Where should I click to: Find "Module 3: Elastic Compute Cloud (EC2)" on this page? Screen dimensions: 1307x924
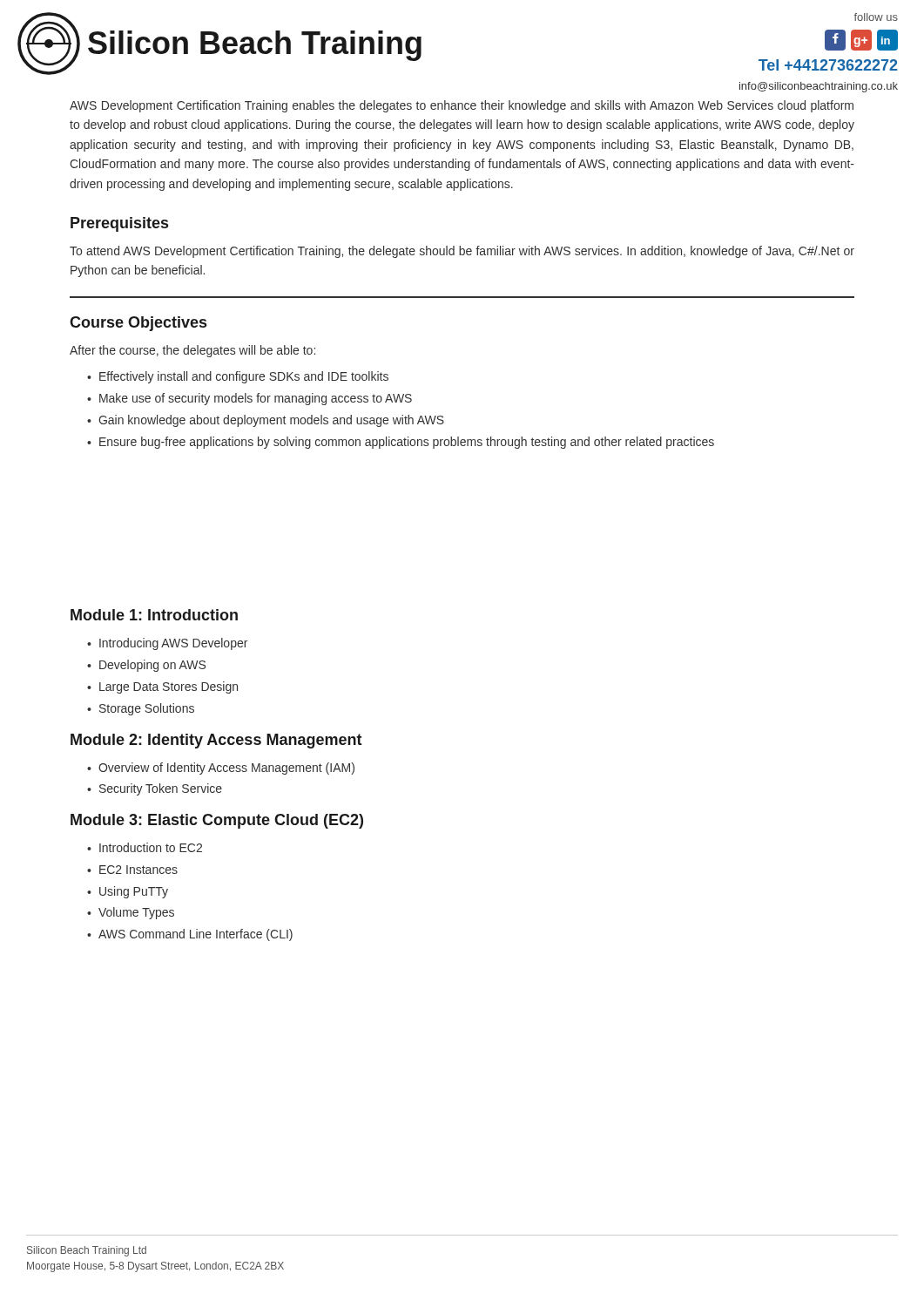click(x=217, y=820)
